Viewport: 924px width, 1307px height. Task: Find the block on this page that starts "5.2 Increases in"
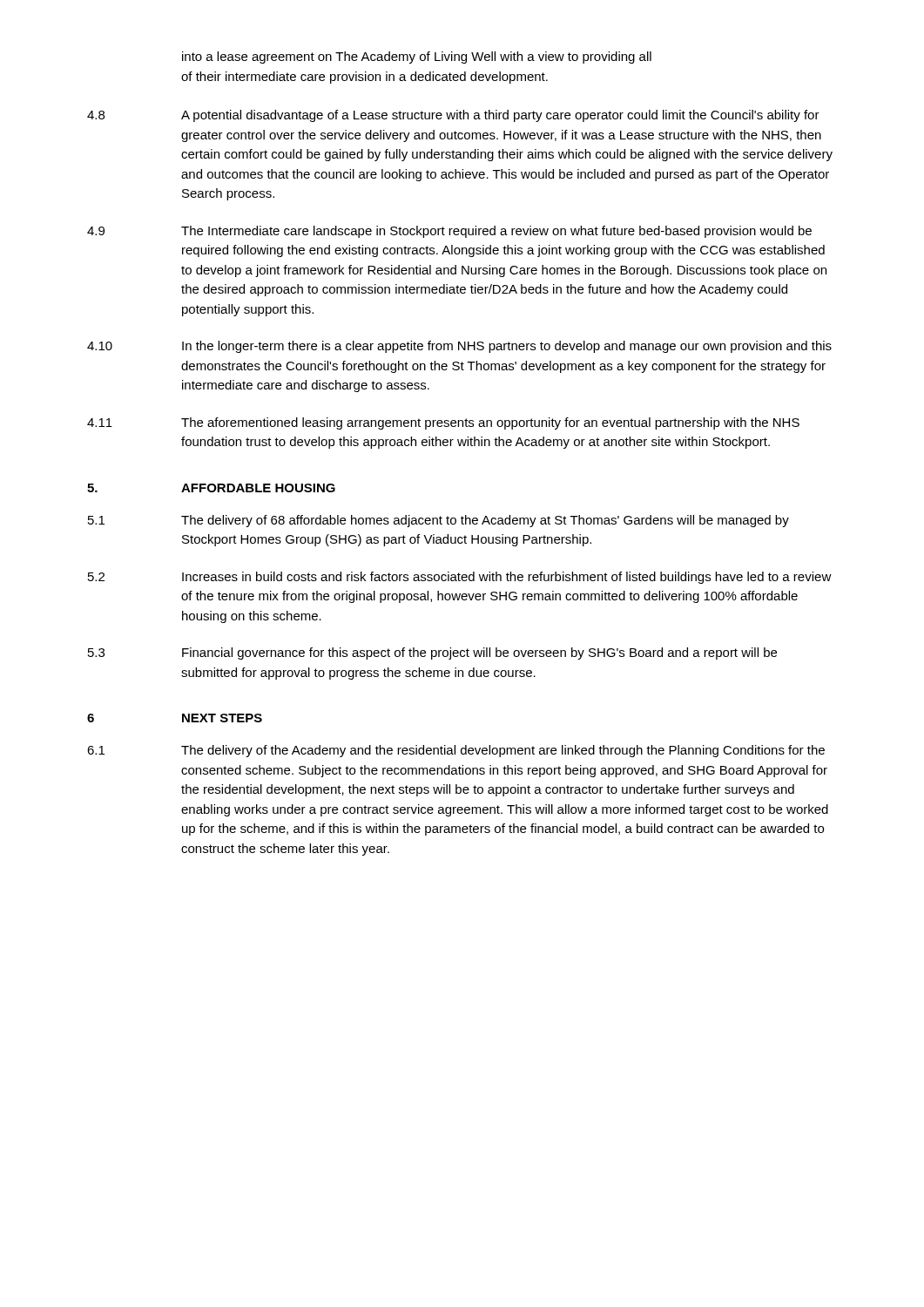pos(462,596)
